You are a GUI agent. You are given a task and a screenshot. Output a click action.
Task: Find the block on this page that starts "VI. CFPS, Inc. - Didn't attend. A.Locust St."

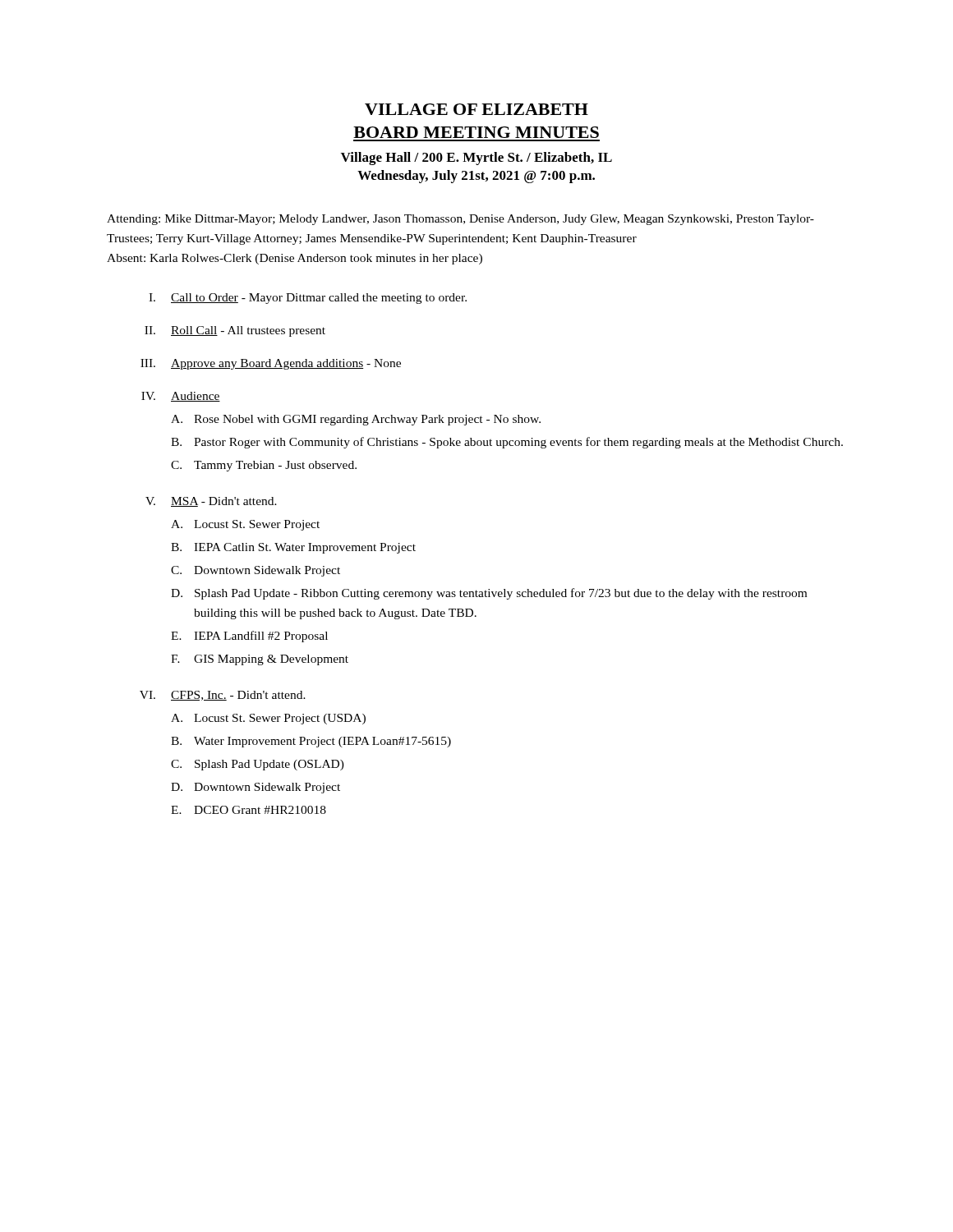point(223,696)
